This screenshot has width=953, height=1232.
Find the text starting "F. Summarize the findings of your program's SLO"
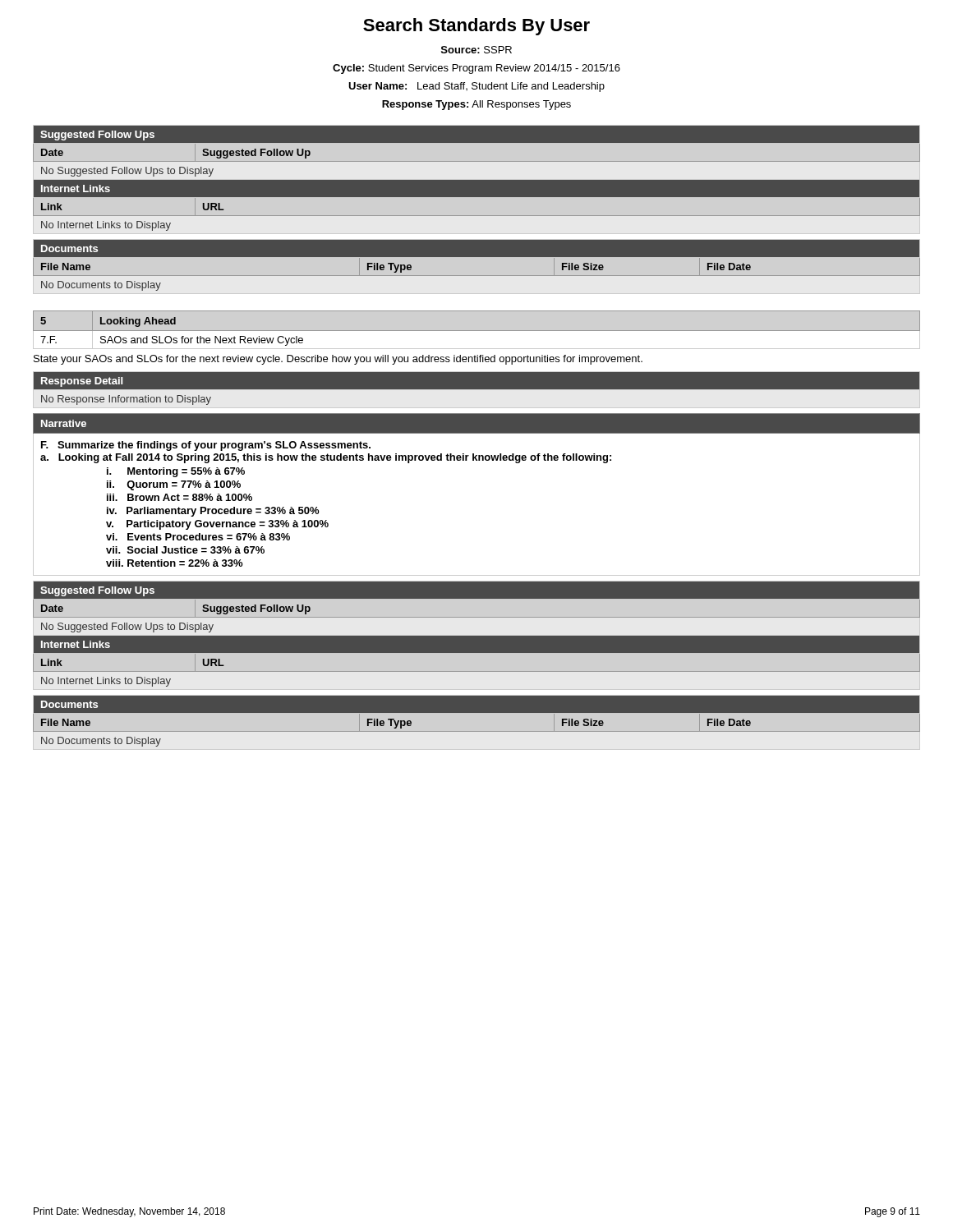(206, 446)
